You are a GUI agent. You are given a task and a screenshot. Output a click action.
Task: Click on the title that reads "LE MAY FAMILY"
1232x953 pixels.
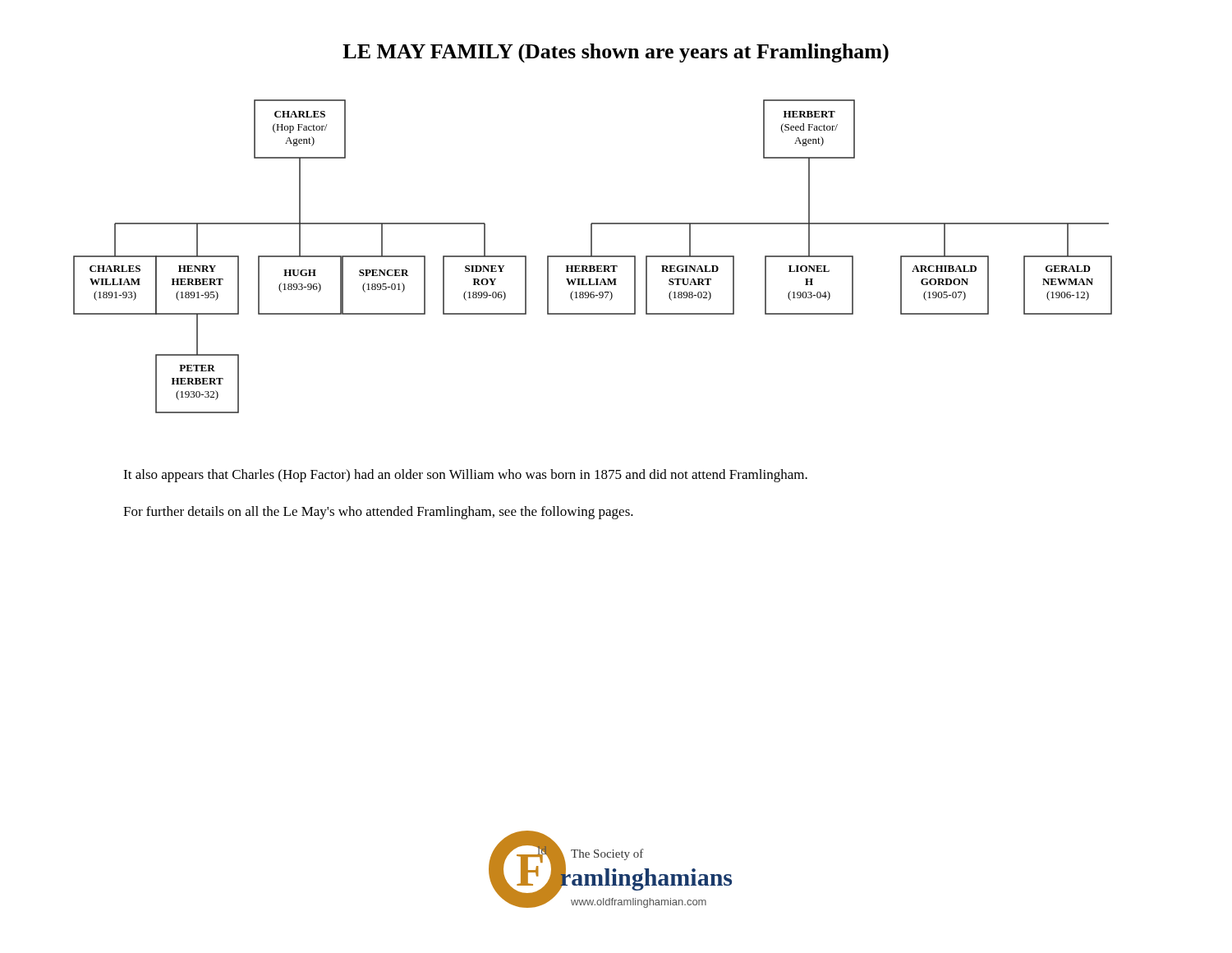tap(616, 52)
